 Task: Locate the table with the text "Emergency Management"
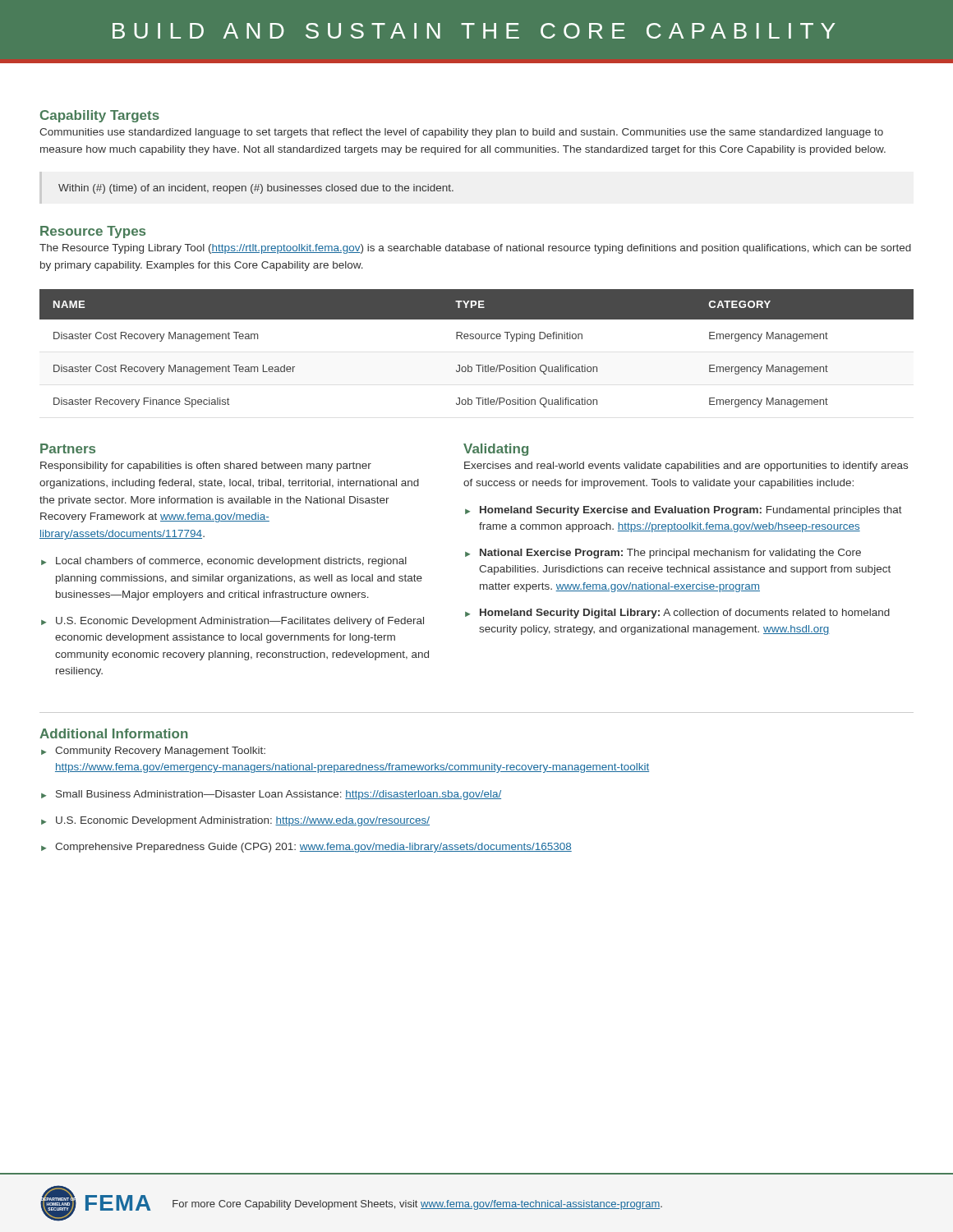click(x=476, y=353)
